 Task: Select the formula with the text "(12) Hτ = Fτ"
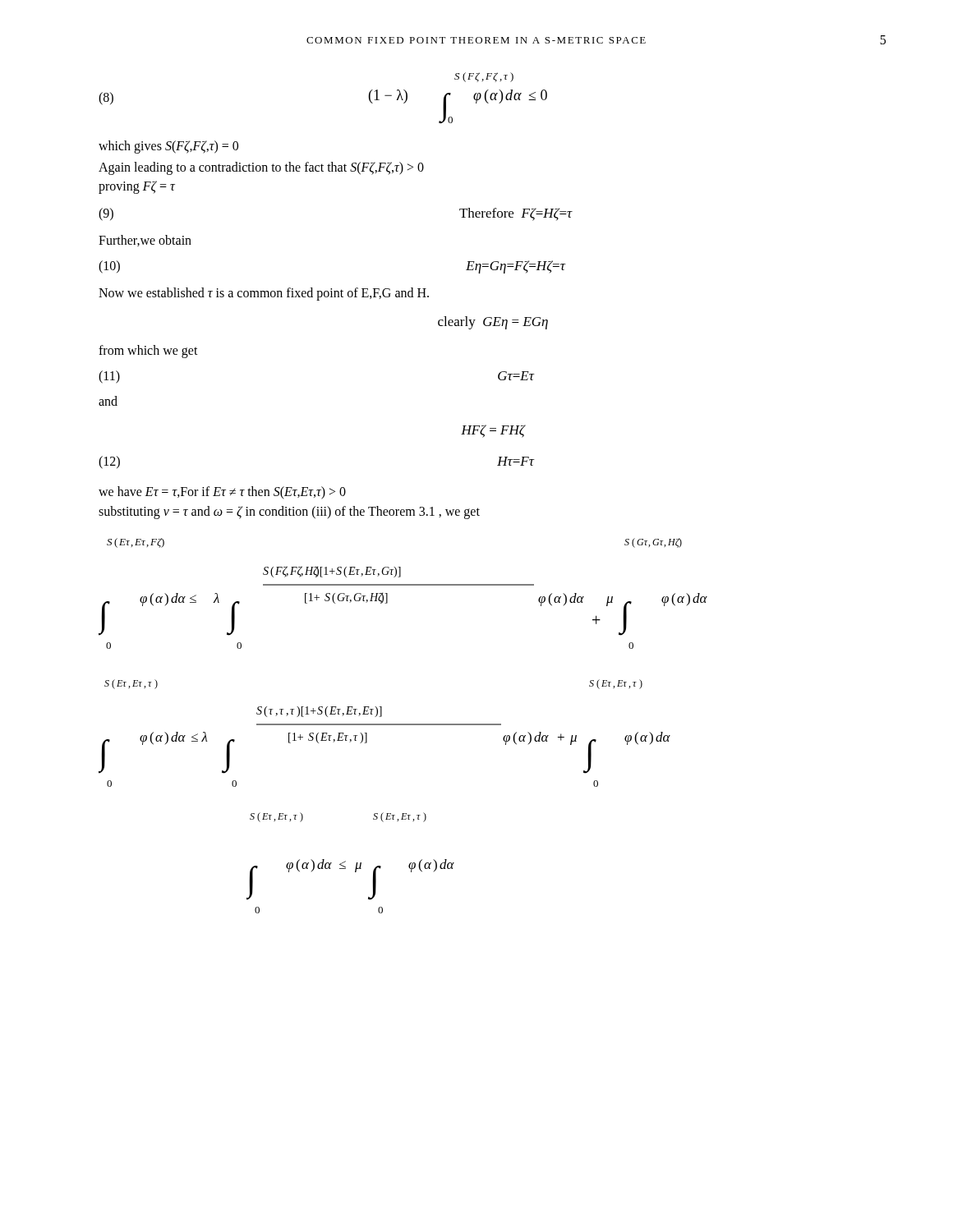click(x=493, y=462)
